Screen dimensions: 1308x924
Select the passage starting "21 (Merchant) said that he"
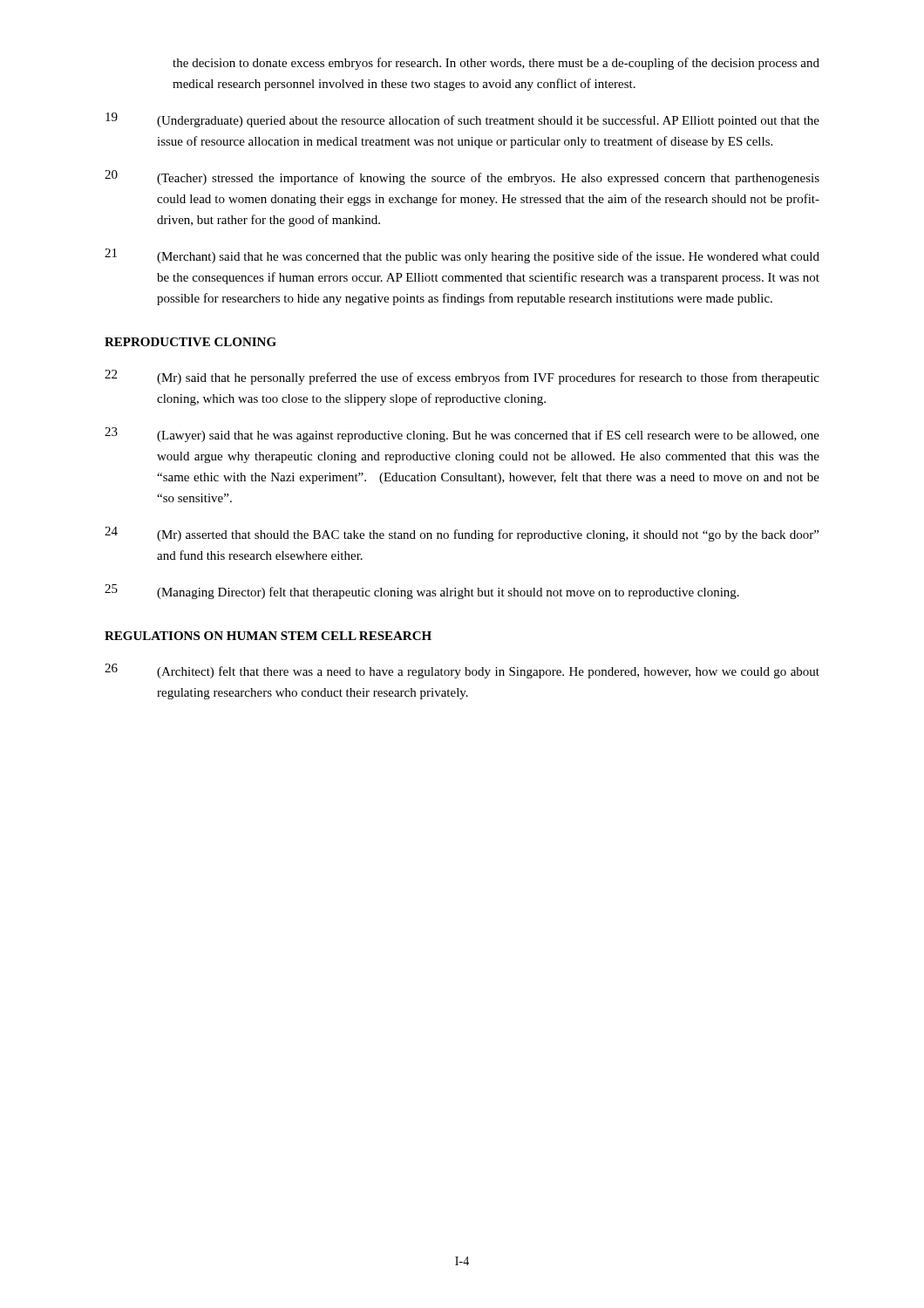(462, 277)
